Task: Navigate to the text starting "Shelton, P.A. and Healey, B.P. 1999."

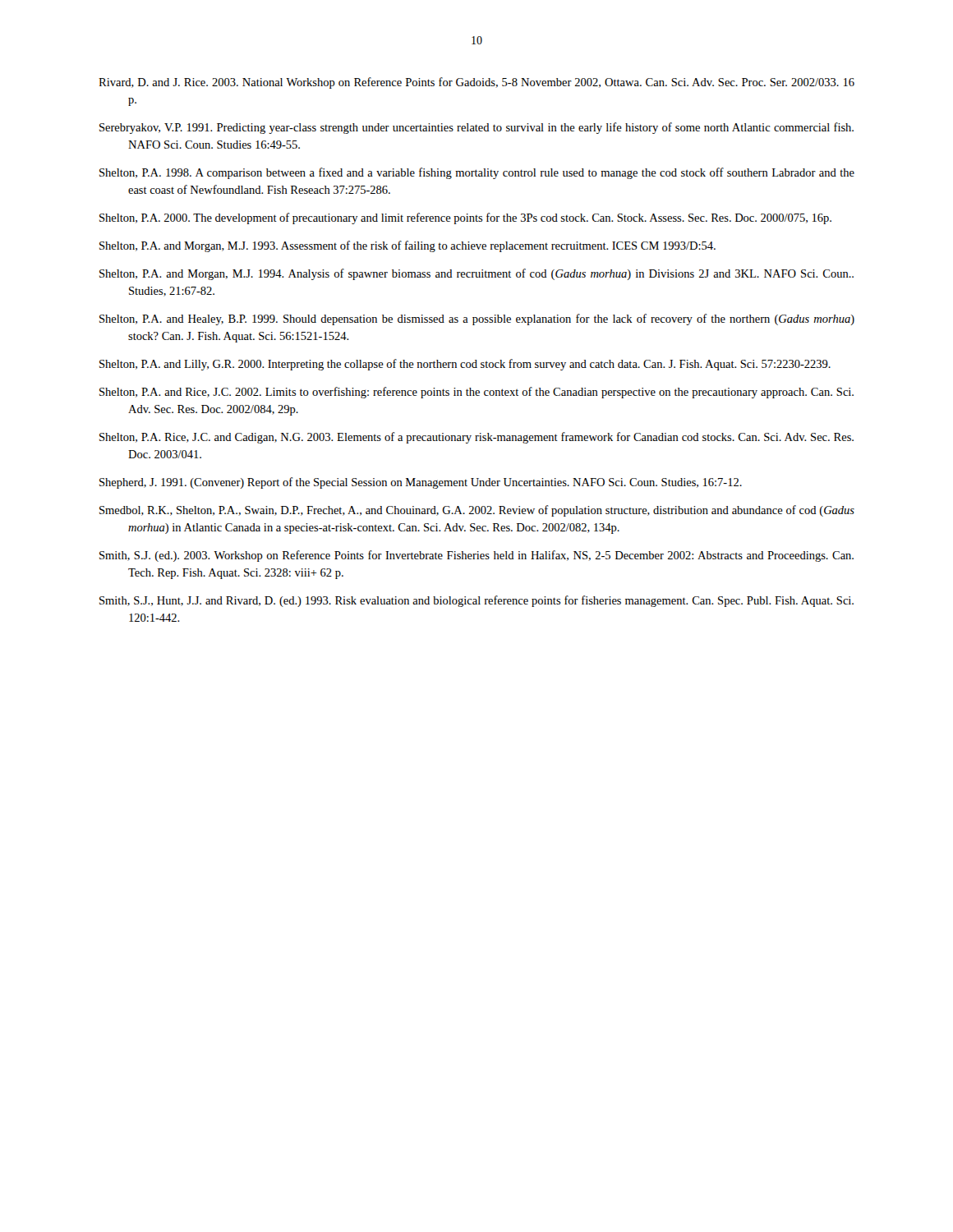Action: [476, 327]
